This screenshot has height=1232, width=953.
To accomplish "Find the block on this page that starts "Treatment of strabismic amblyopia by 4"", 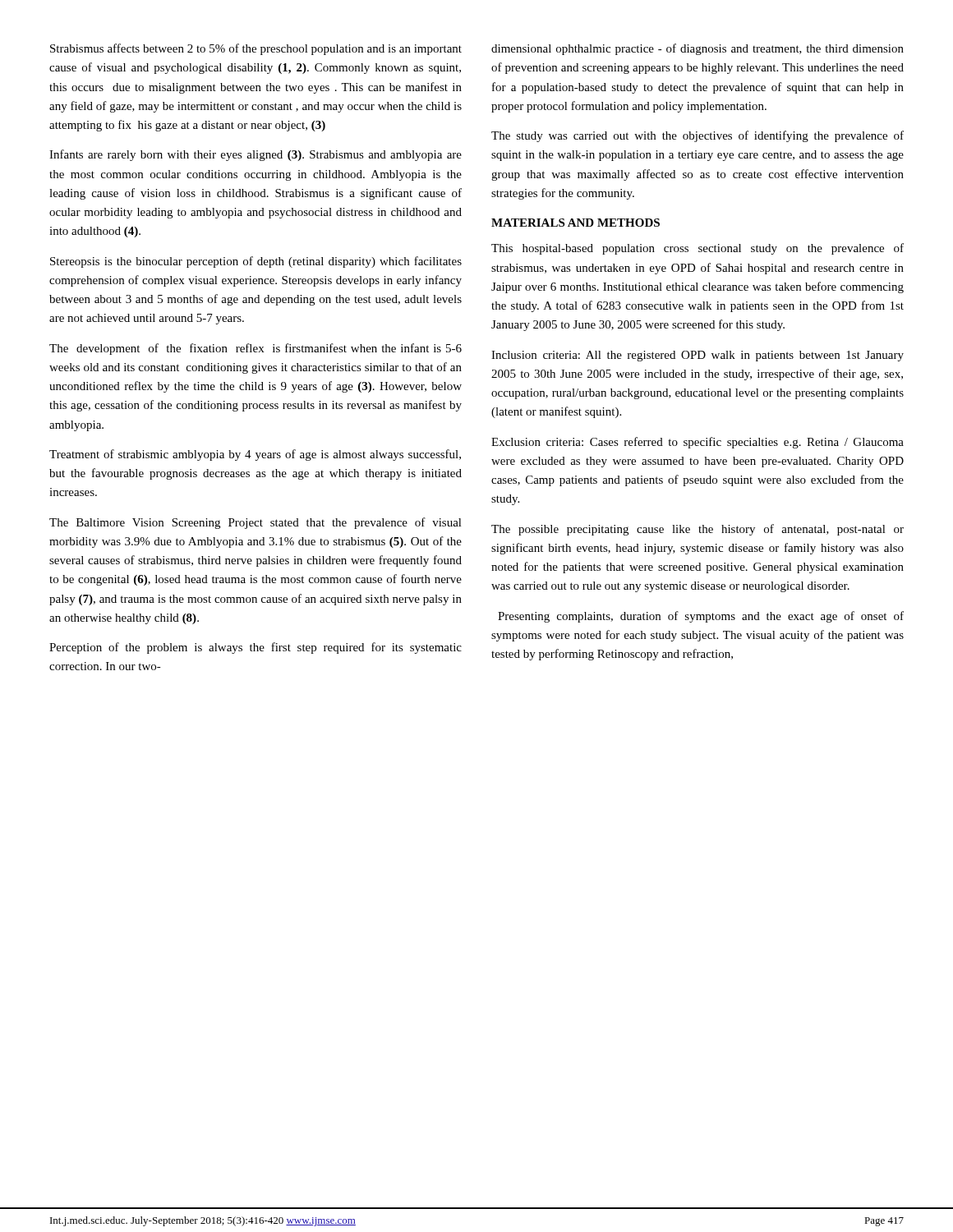I will pyautogui.click(x=255, y=474).
